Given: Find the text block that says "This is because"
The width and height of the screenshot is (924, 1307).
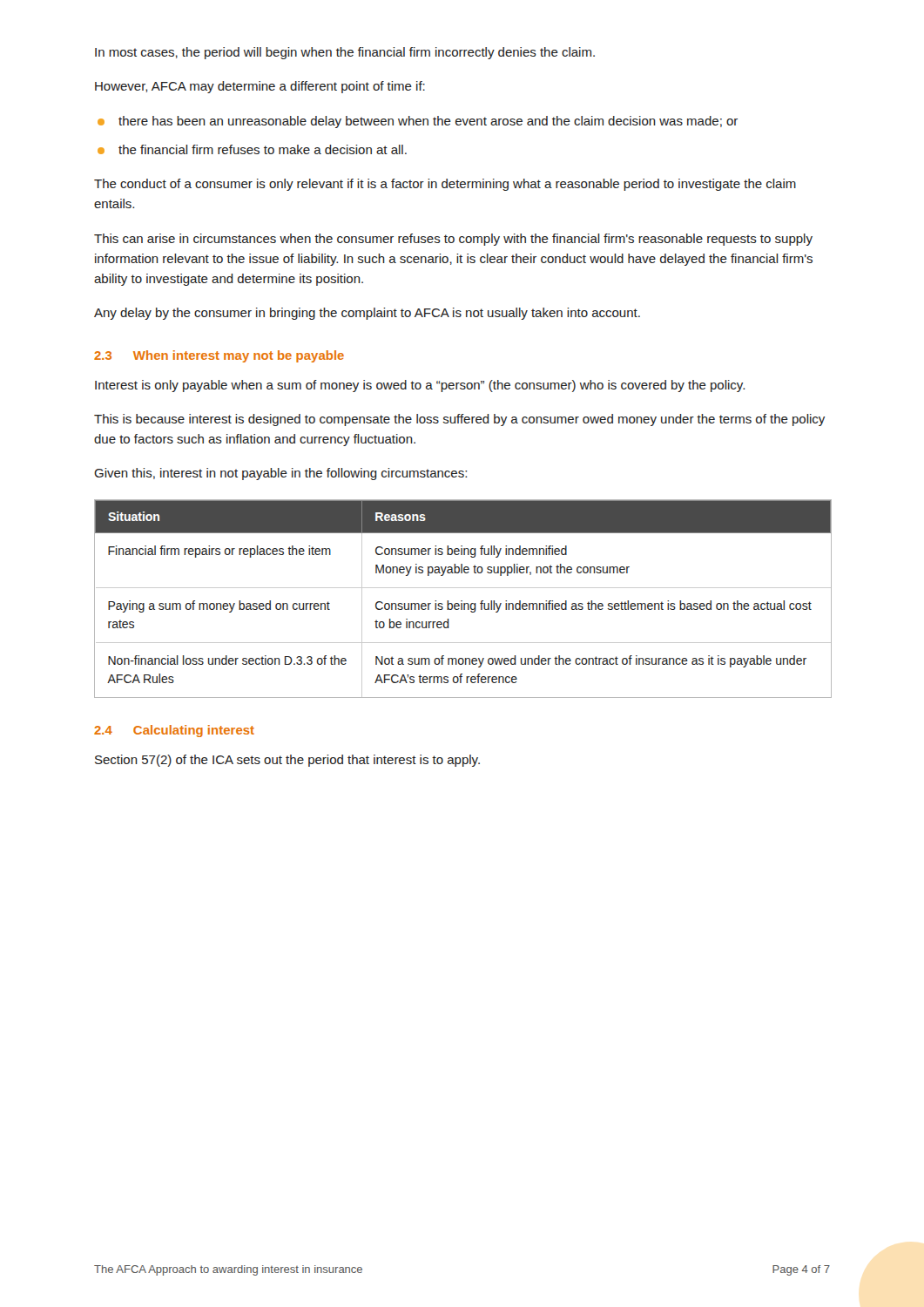Looking at the screenshot, I should [x=462, y=429].
